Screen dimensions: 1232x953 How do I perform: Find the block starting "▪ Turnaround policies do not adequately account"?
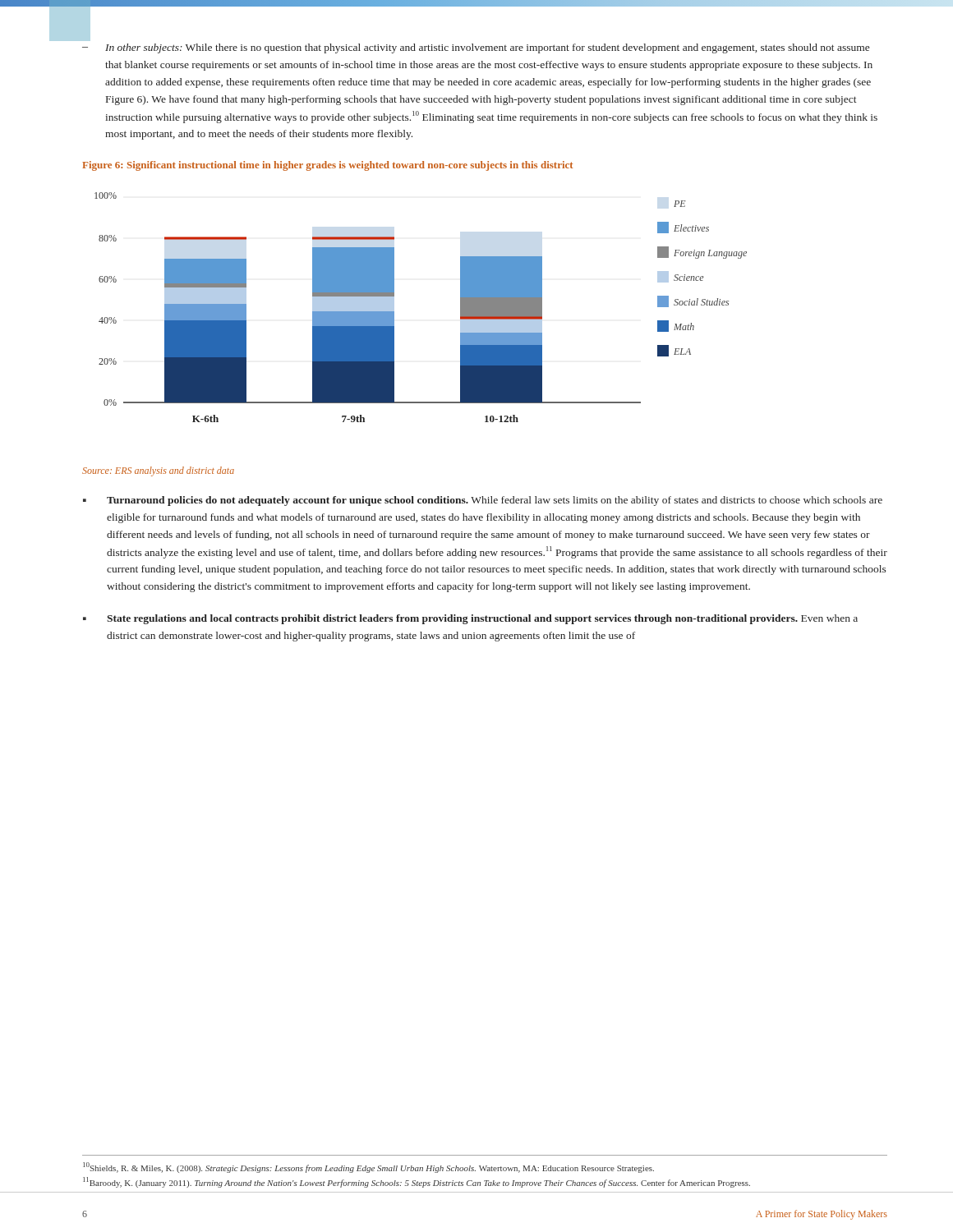[485, 544]
